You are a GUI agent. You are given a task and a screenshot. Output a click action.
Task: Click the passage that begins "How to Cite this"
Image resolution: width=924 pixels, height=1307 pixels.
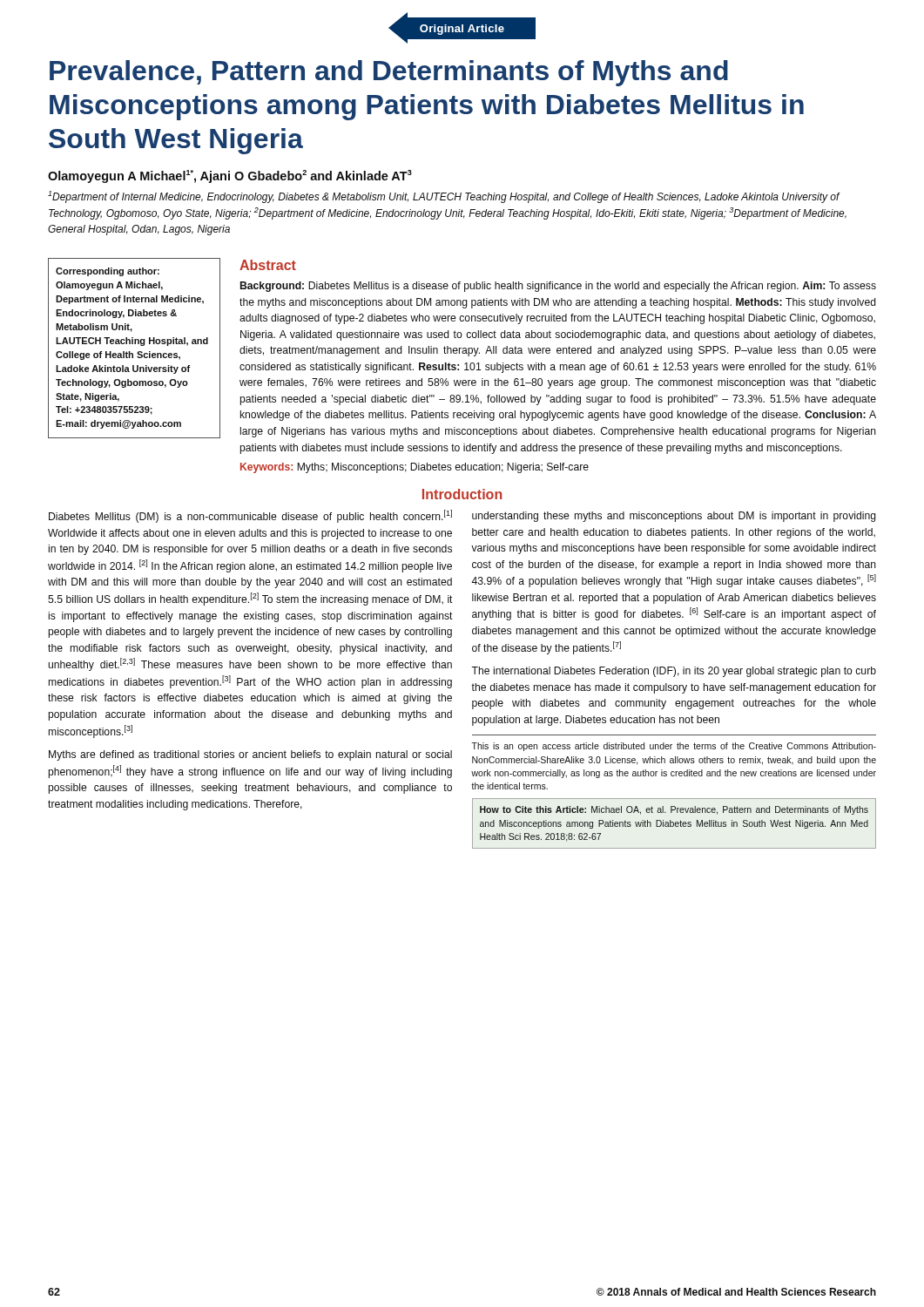[x=674, y=823]
